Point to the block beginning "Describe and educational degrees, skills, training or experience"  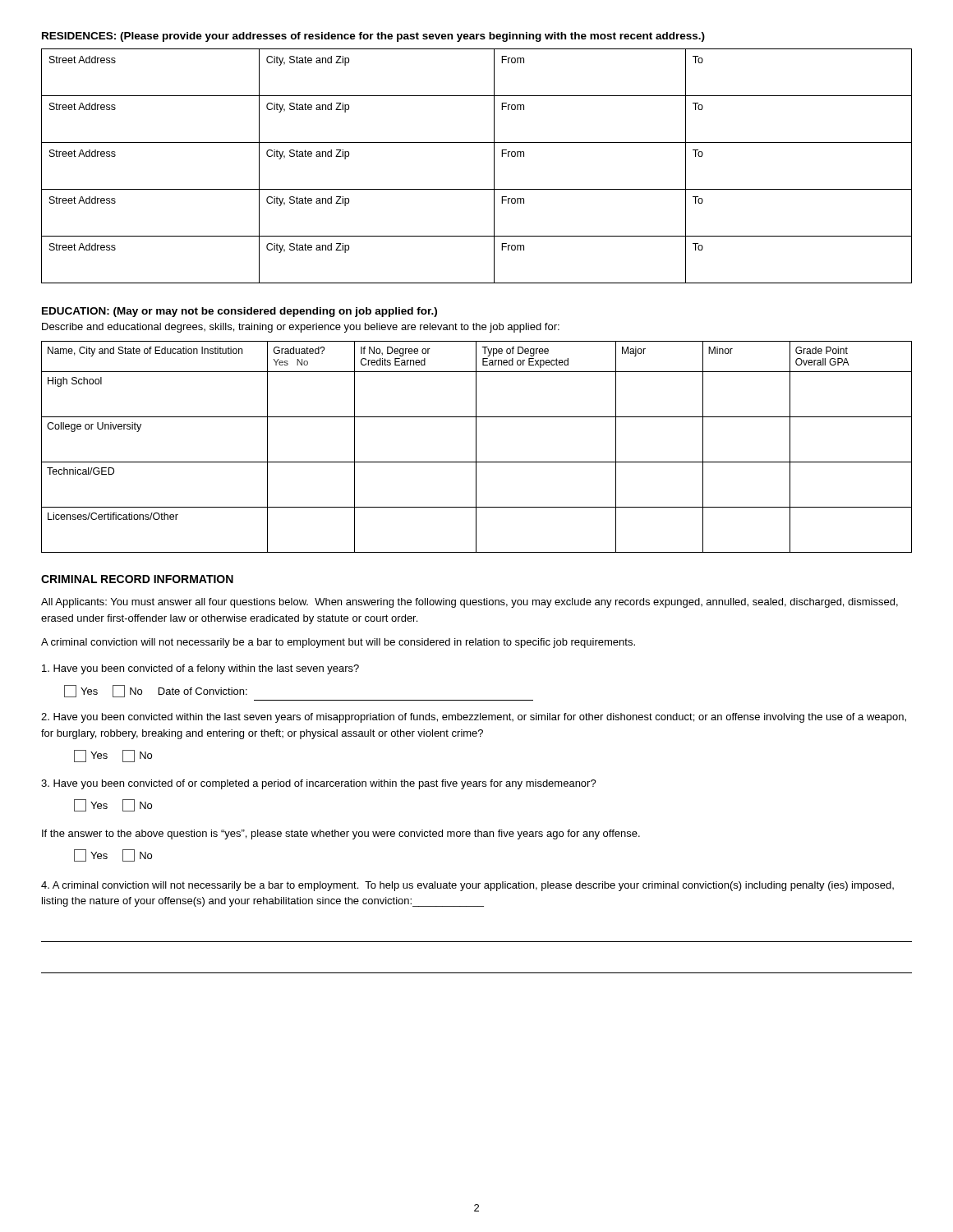(301, 326)
